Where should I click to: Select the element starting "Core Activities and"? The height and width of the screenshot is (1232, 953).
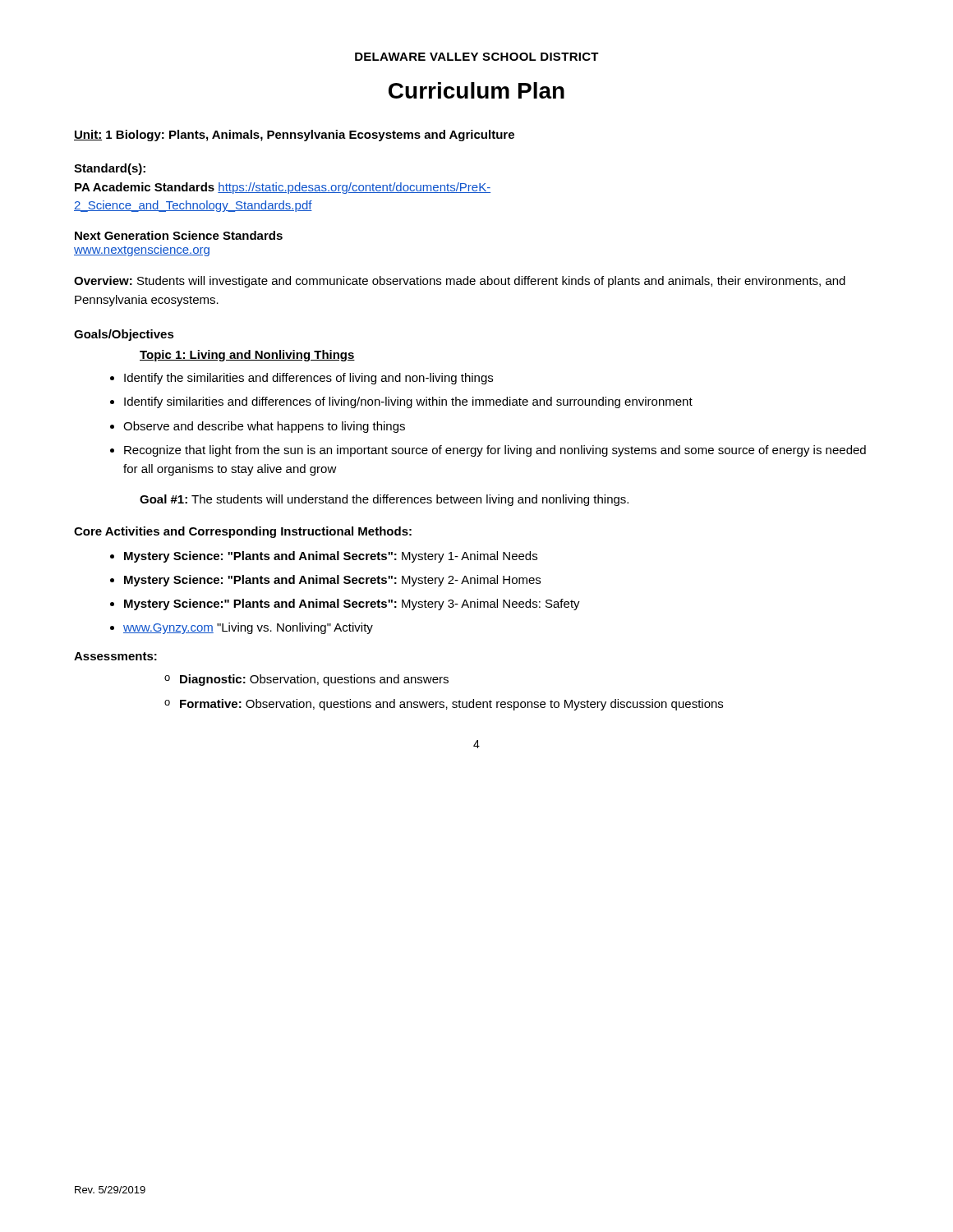tap(243, 531)
